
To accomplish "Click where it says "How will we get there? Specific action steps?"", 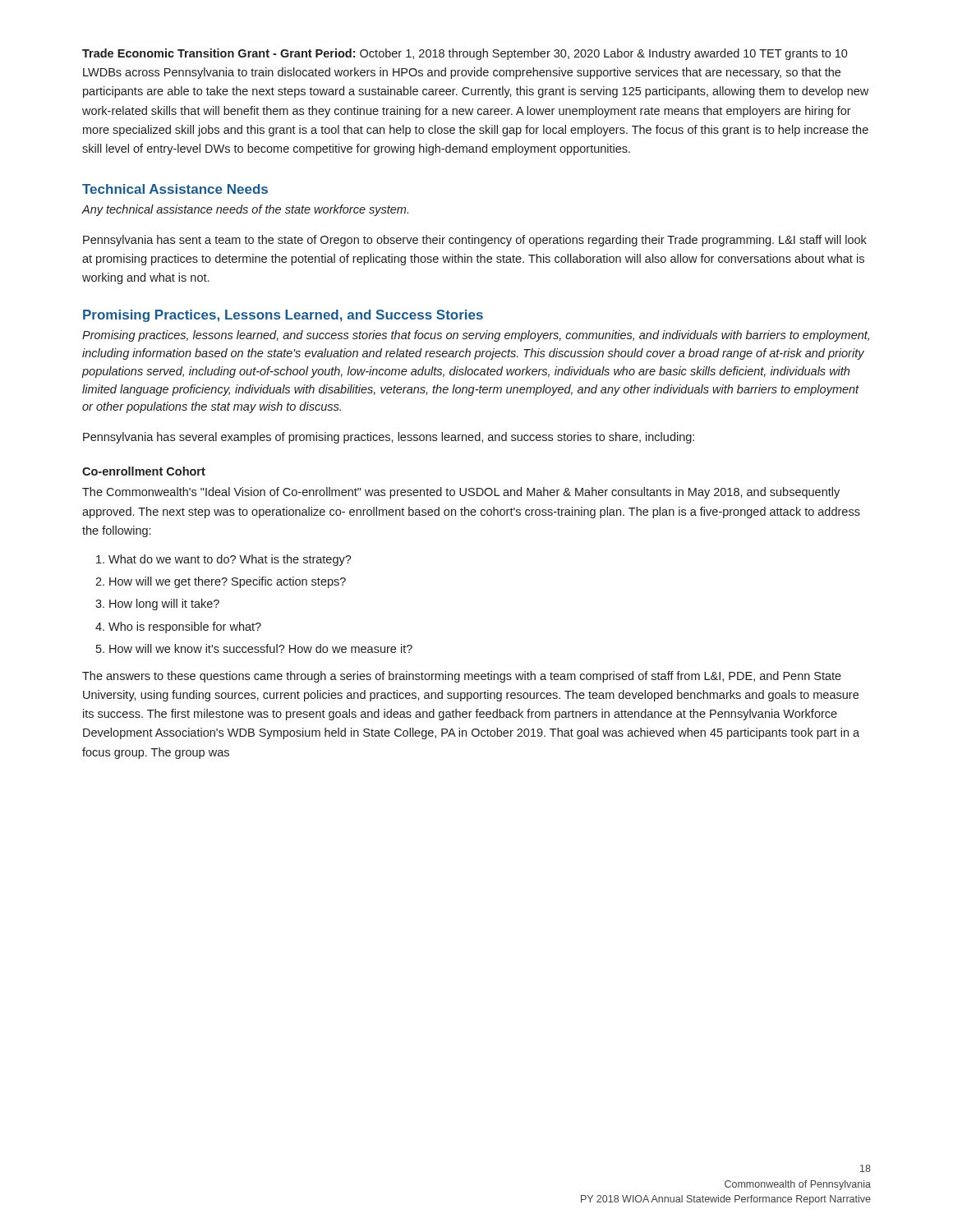I will (227, 582).
